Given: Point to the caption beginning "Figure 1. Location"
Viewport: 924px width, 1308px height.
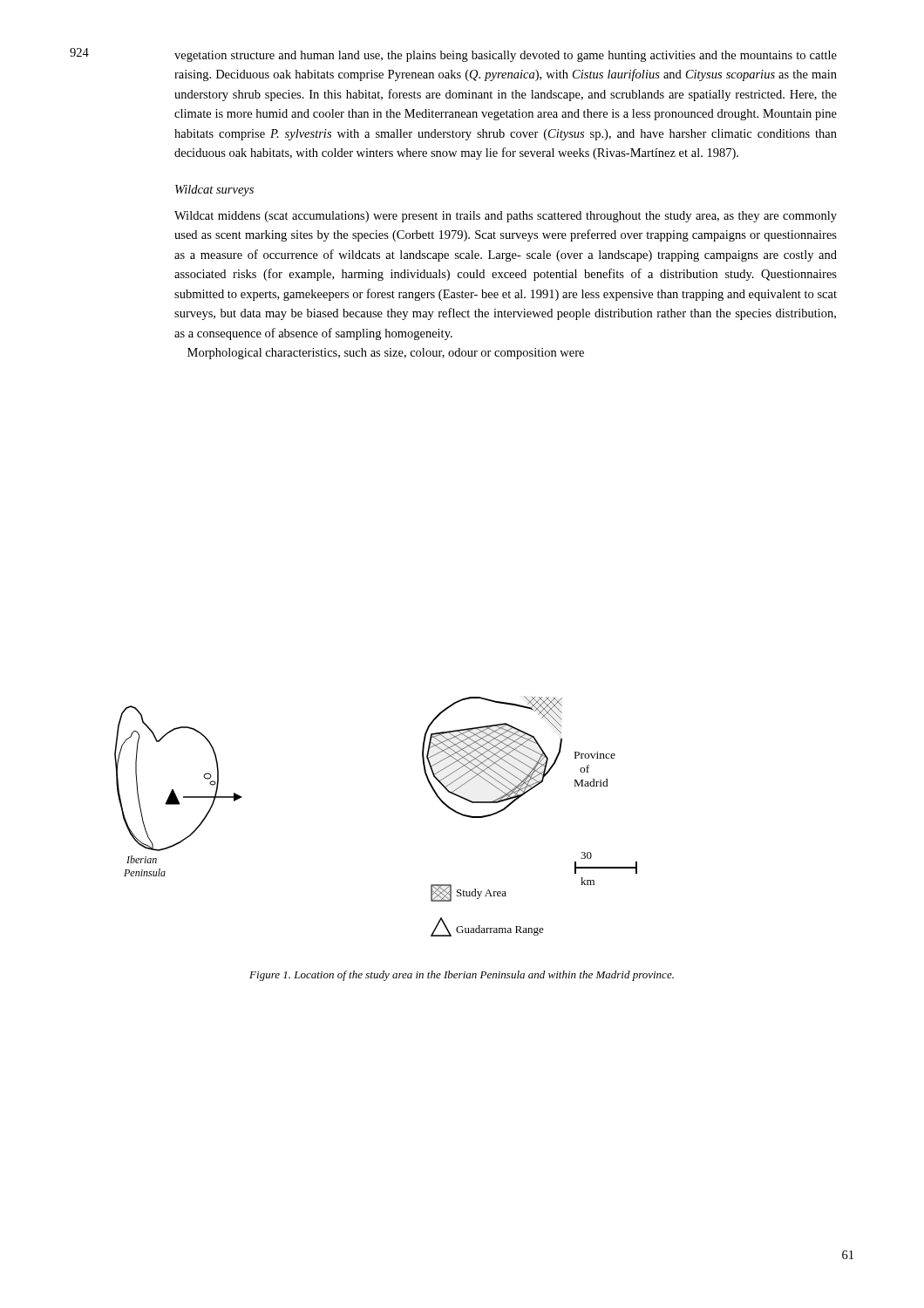Looking at the screenshot, I should [x=462, y=974].
